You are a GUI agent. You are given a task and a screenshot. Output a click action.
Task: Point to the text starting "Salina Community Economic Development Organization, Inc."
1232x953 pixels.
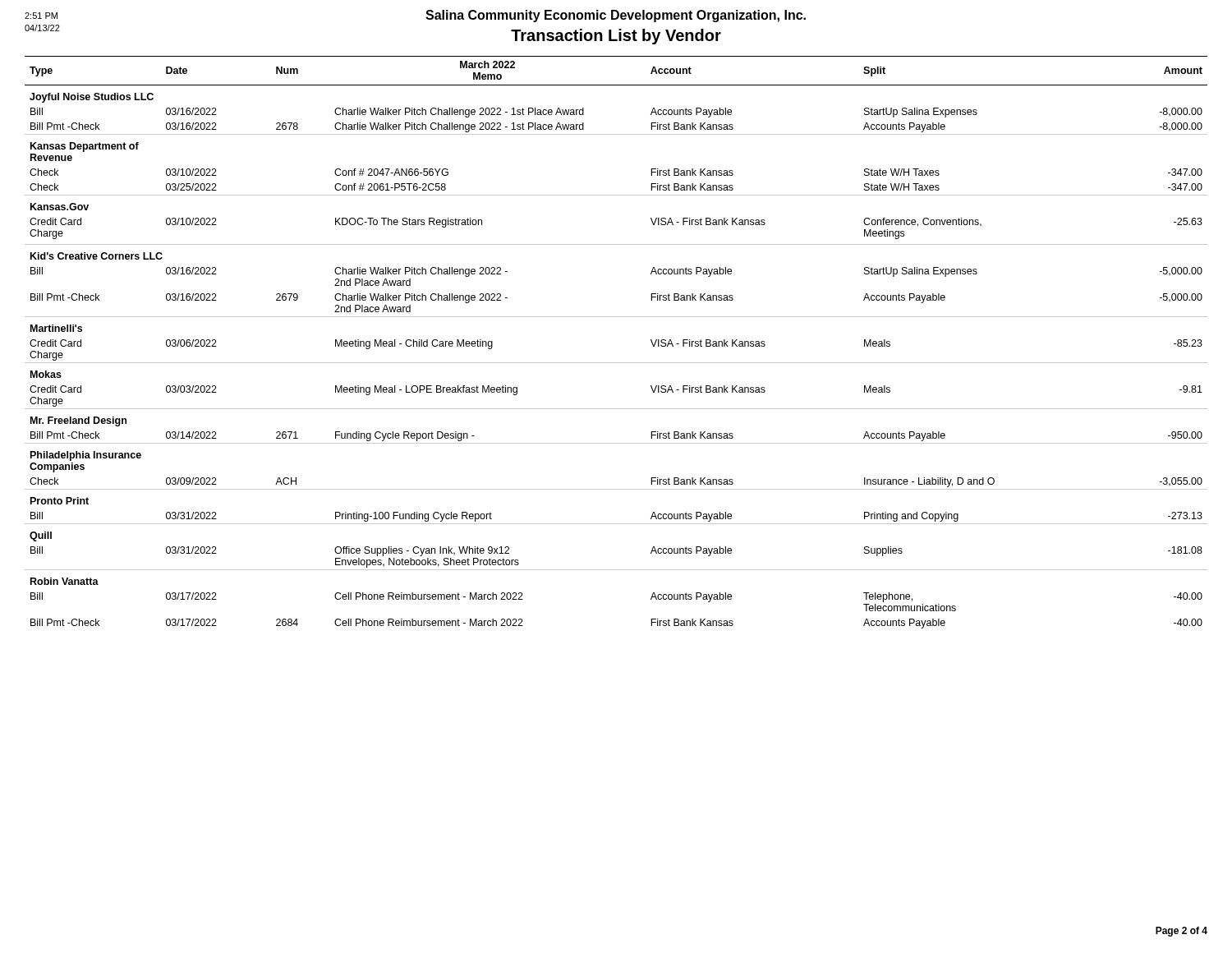click(x=616, y=15)
